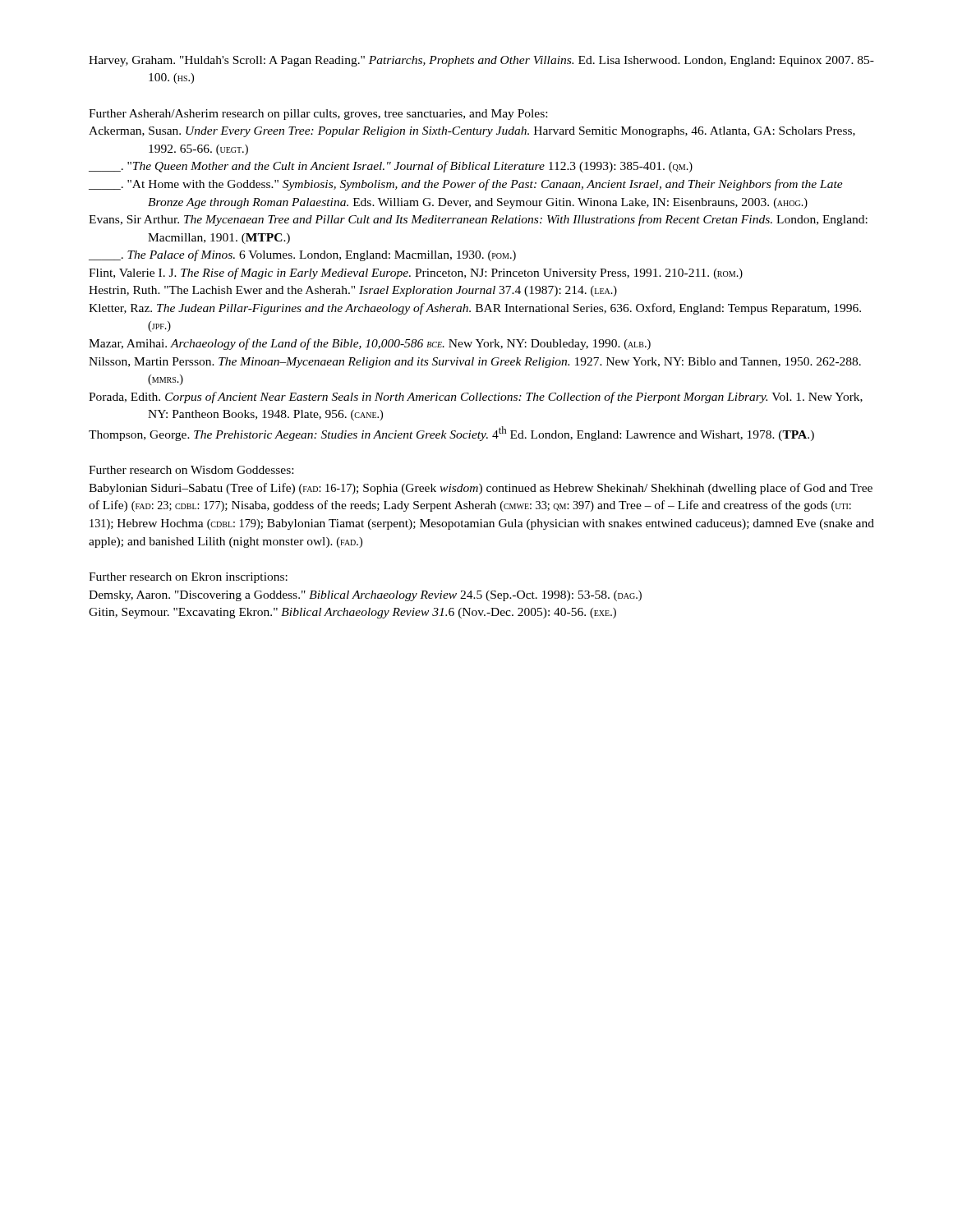The image size is (953, 1232).
Task: Select the text starting "Thompson, George. The Prehistoric"
Action: 452,432
